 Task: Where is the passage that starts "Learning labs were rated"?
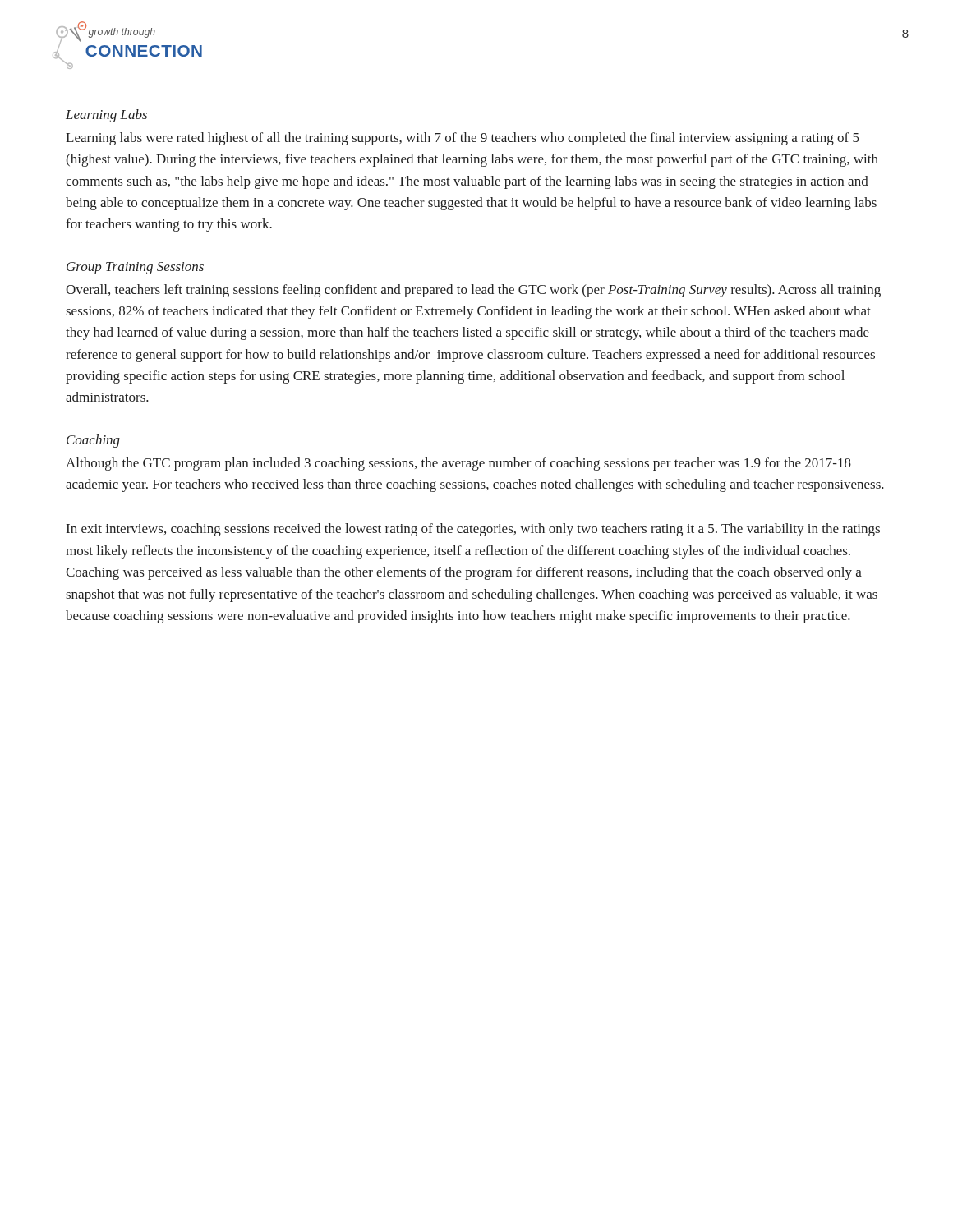tap(472, 181)
